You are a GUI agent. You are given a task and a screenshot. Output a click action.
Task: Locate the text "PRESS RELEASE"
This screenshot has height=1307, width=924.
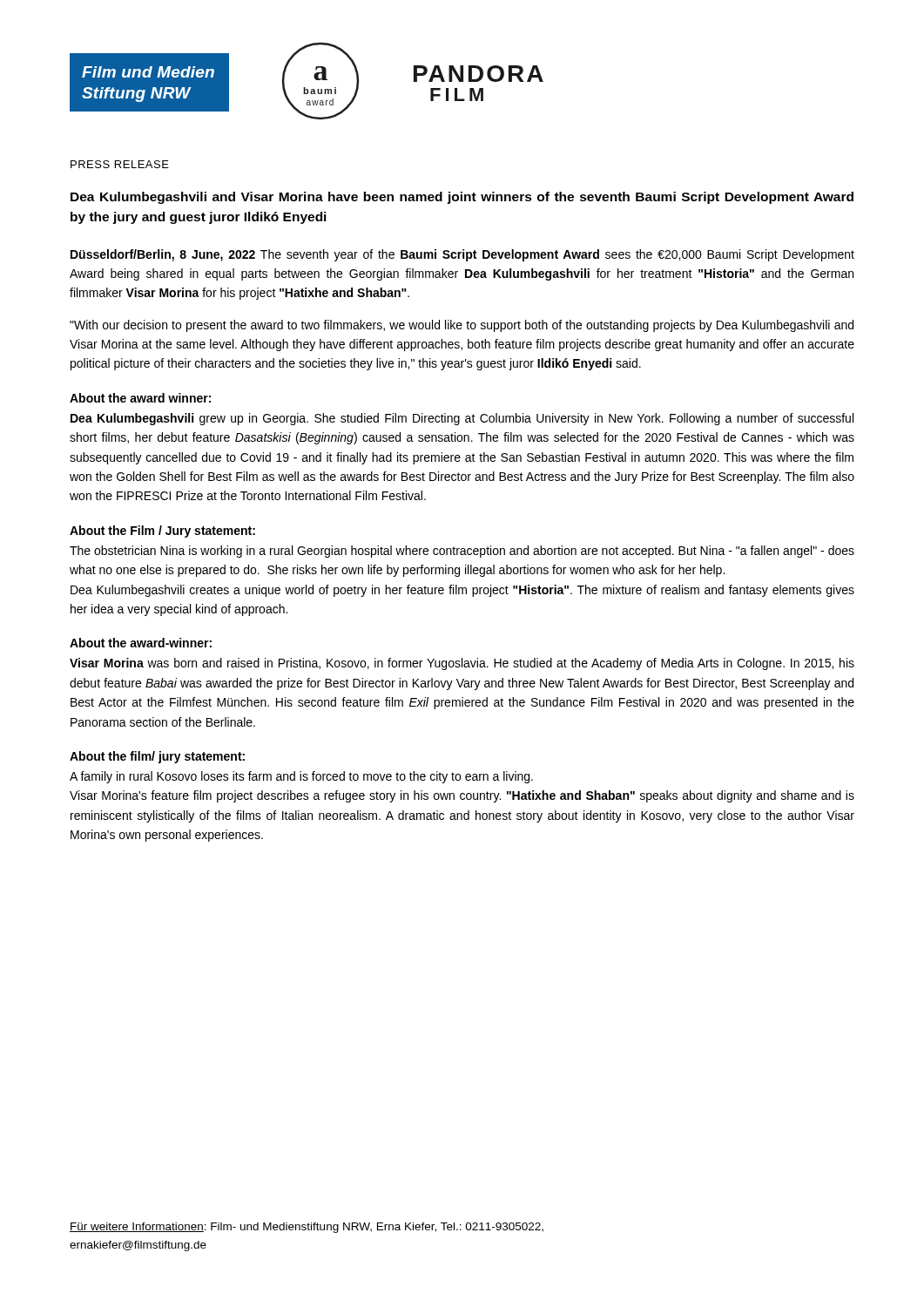119,164
